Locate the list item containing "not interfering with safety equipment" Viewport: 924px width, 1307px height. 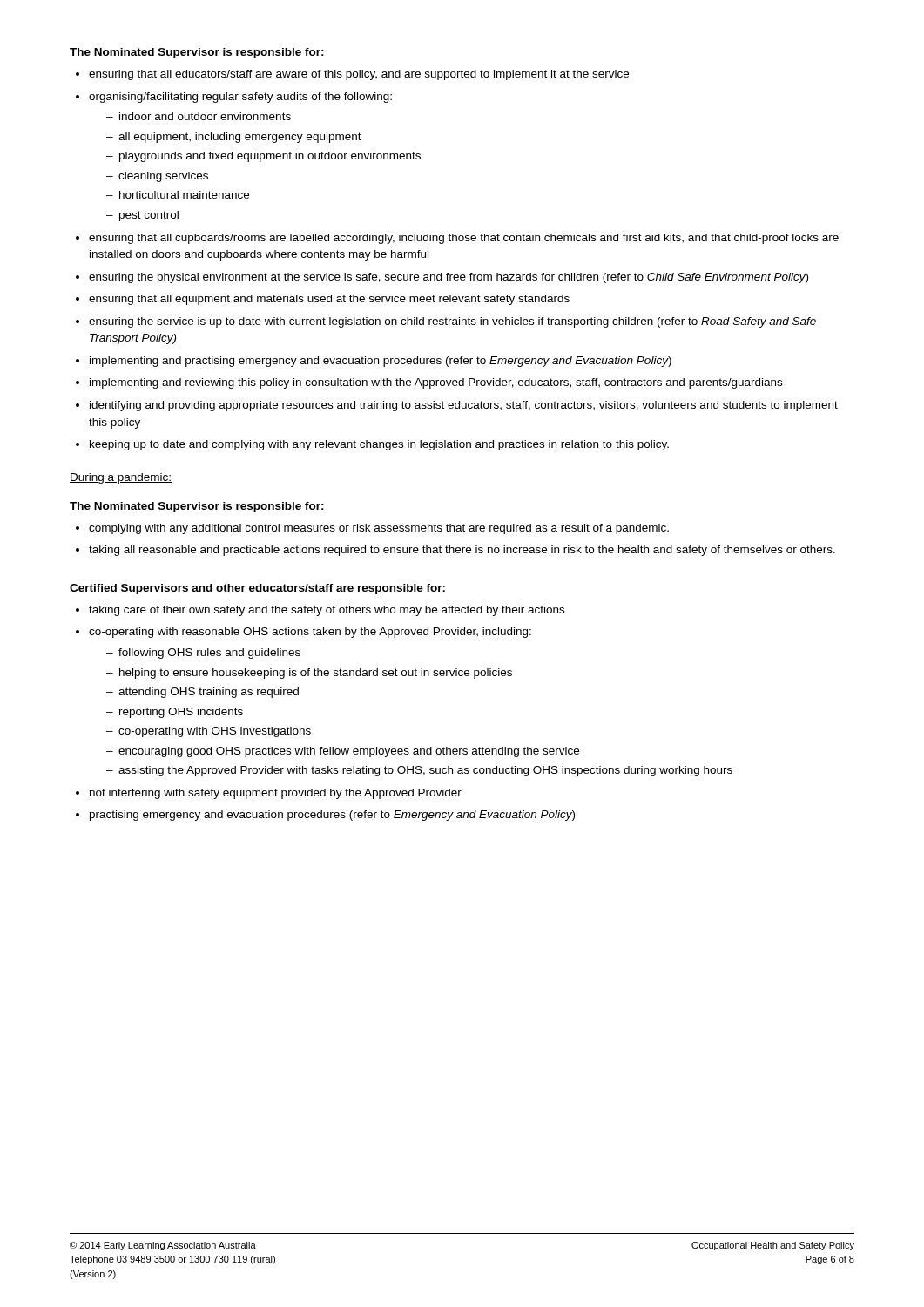(275, 792)
